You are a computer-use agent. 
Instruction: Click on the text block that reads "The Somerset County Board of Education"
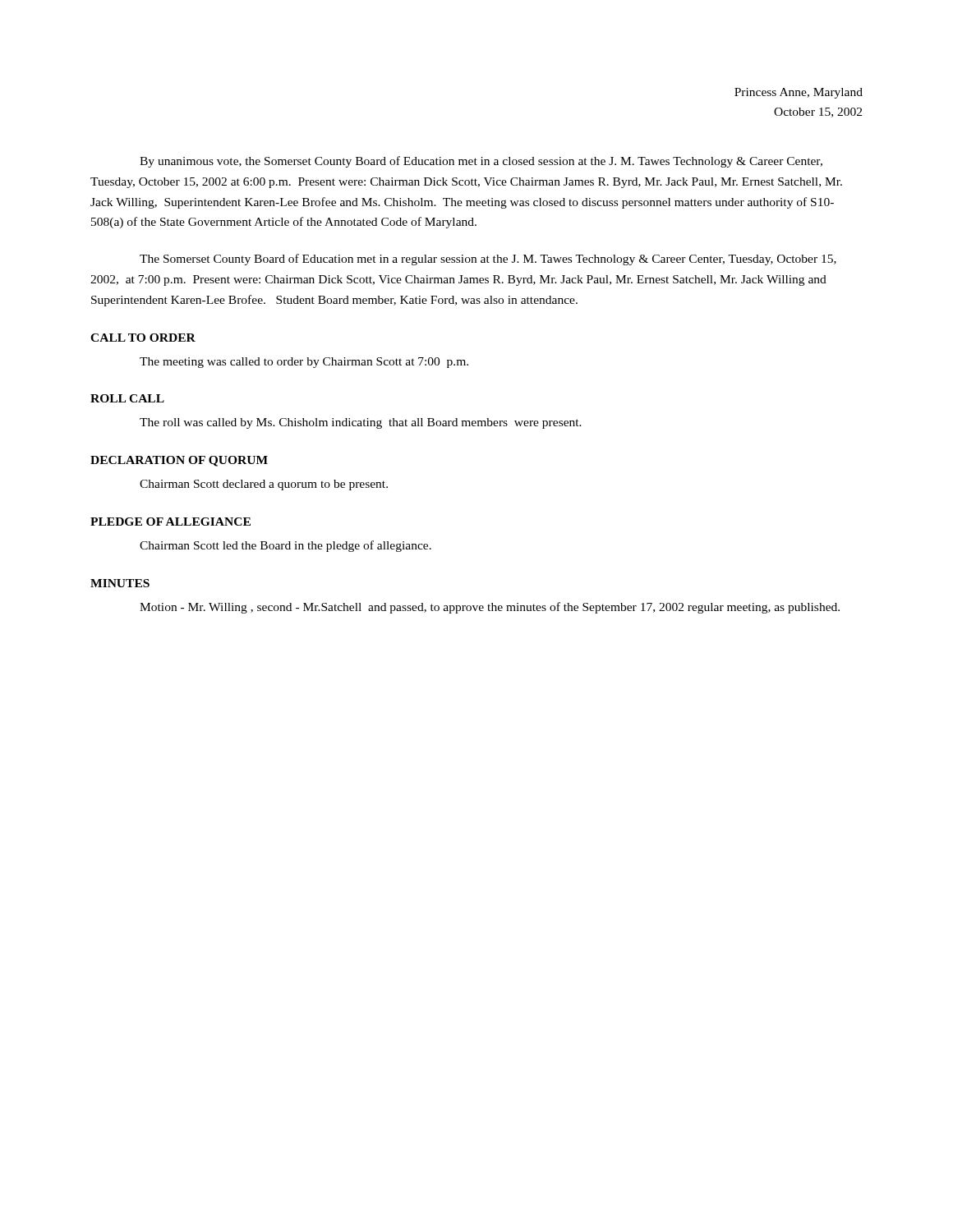tap(463, 279)
